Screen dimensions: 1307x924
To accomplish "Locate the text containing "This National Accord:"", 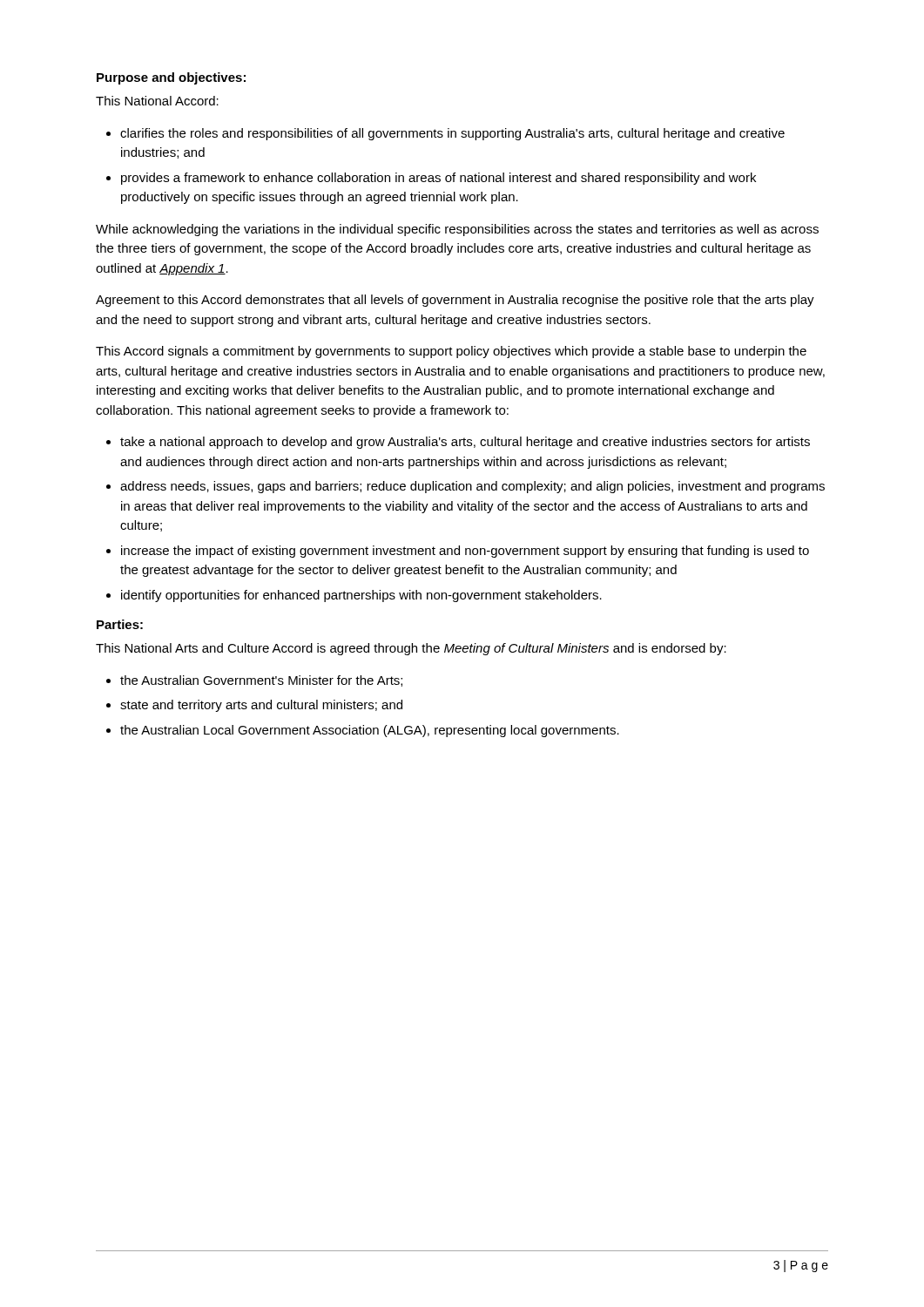I will [x=158, y=101].
